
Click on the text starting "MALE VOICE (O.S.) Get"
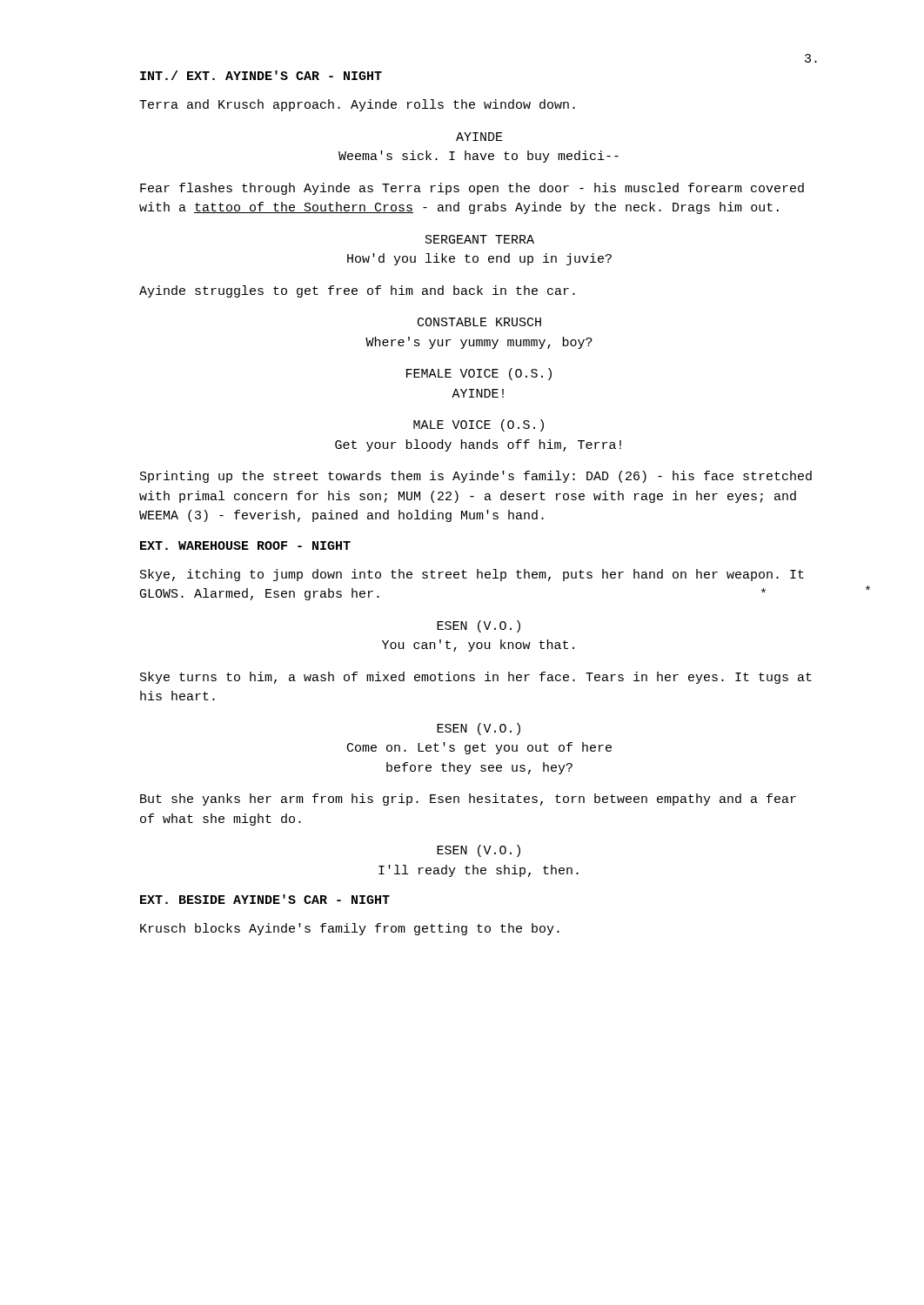tap(479, 436)
